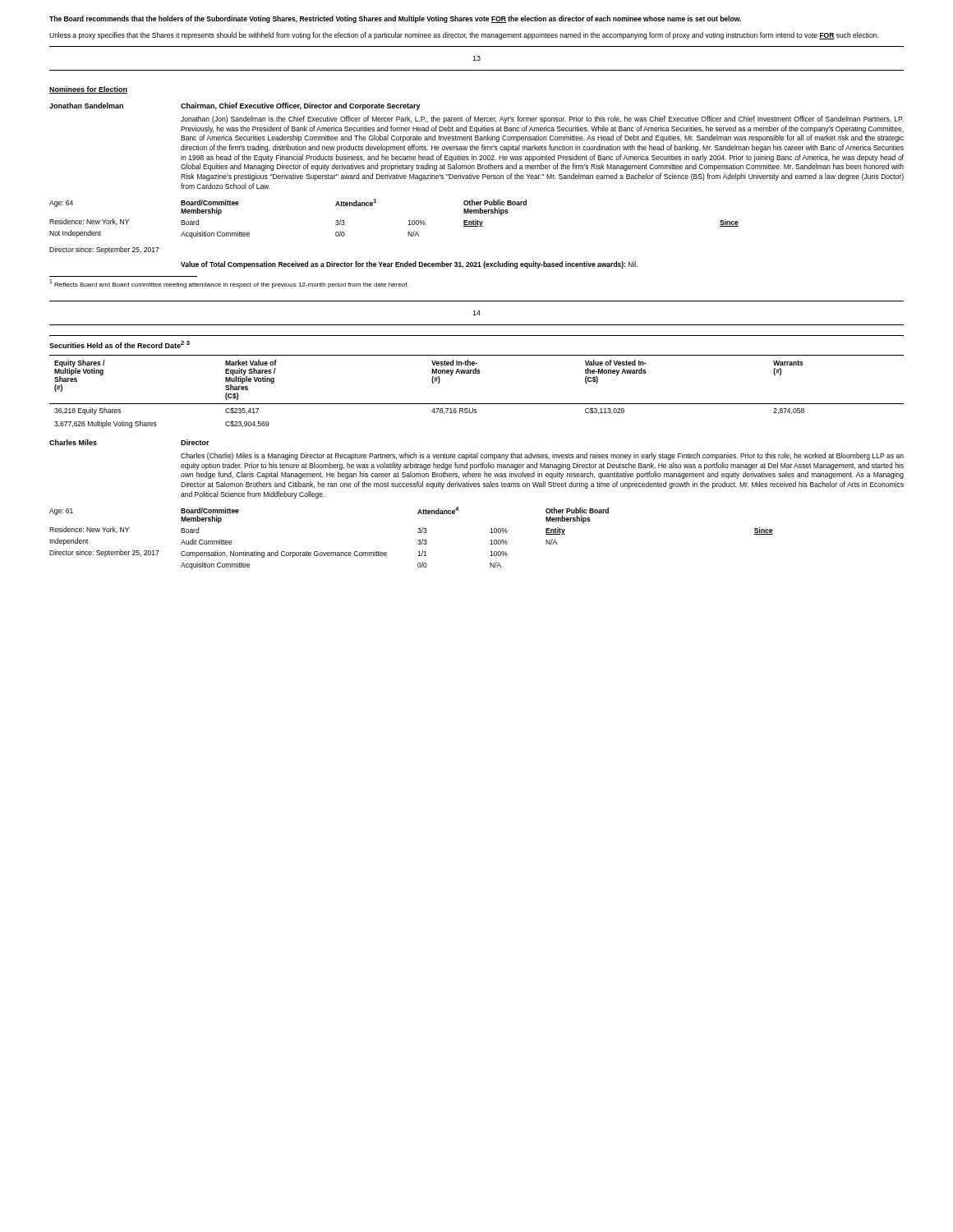Locate the passage starting "Chairman, Chief Executive"
This screenshot has height=1232, width=953.
[x=301, y=106]
